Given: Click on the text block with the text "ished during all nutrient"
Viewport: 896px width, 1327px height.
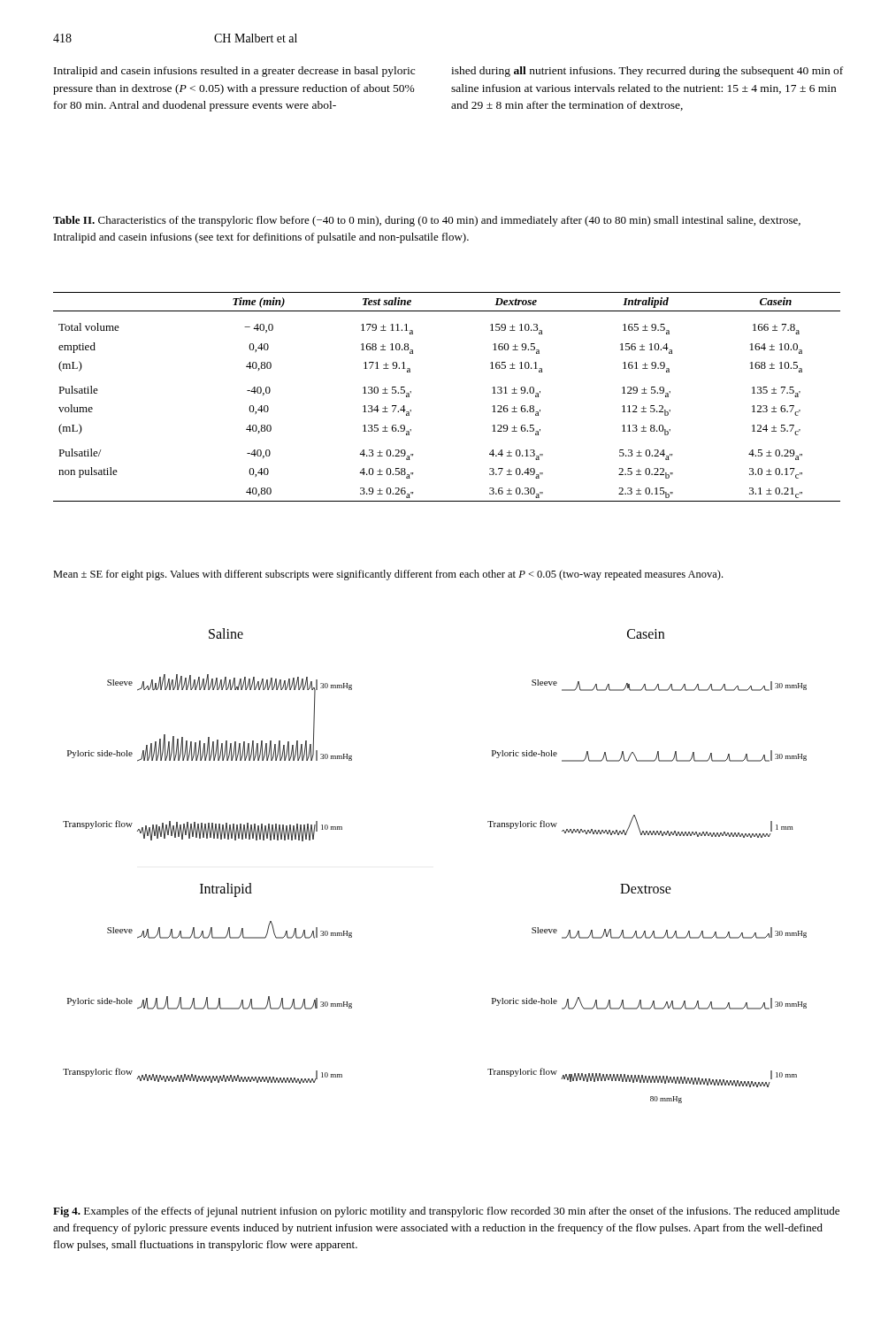Looking at the screenshot, I should click(x=647, y=88).
